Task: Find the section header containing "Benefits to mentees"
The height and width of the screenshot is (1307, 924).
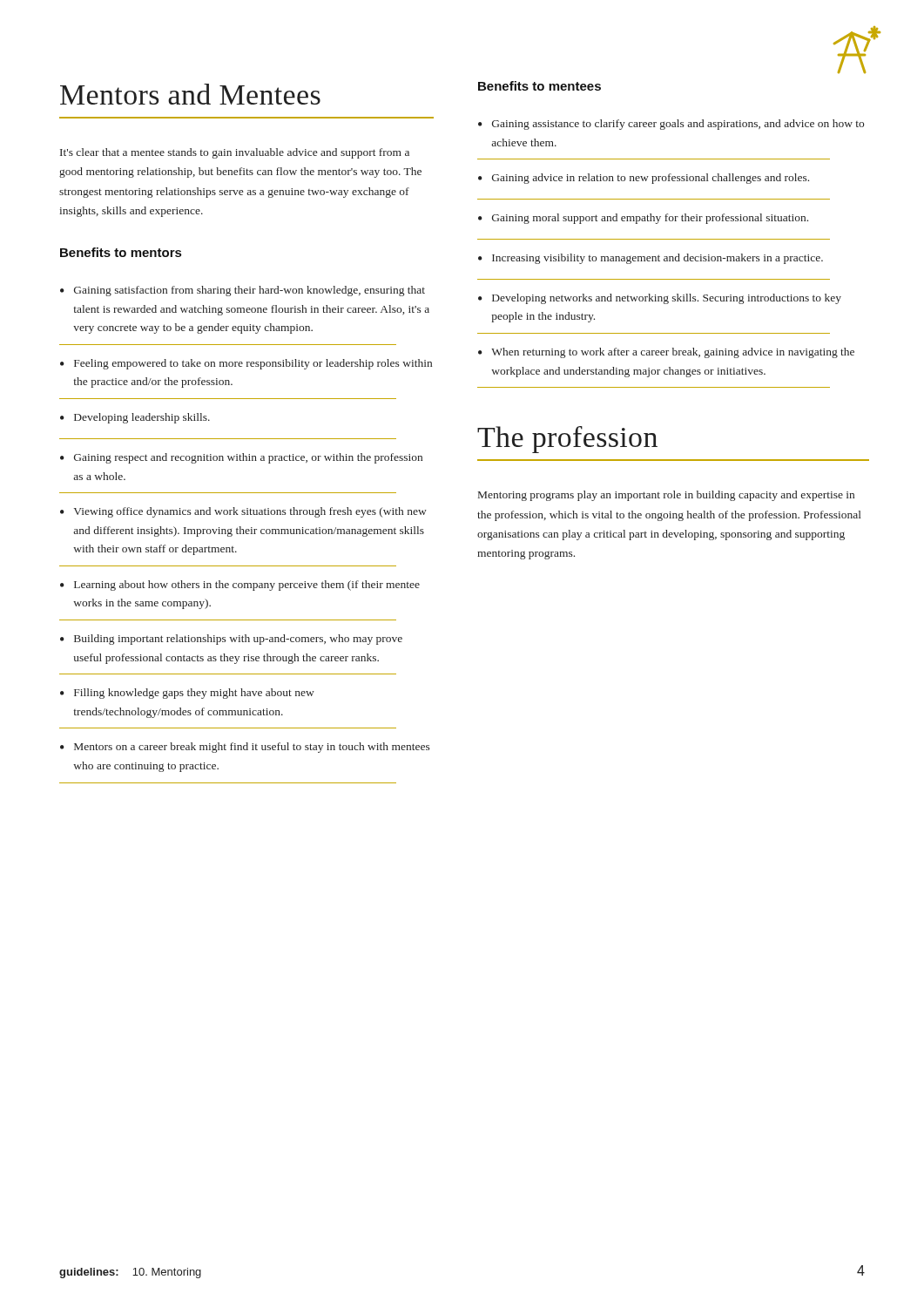Action: 540,86
